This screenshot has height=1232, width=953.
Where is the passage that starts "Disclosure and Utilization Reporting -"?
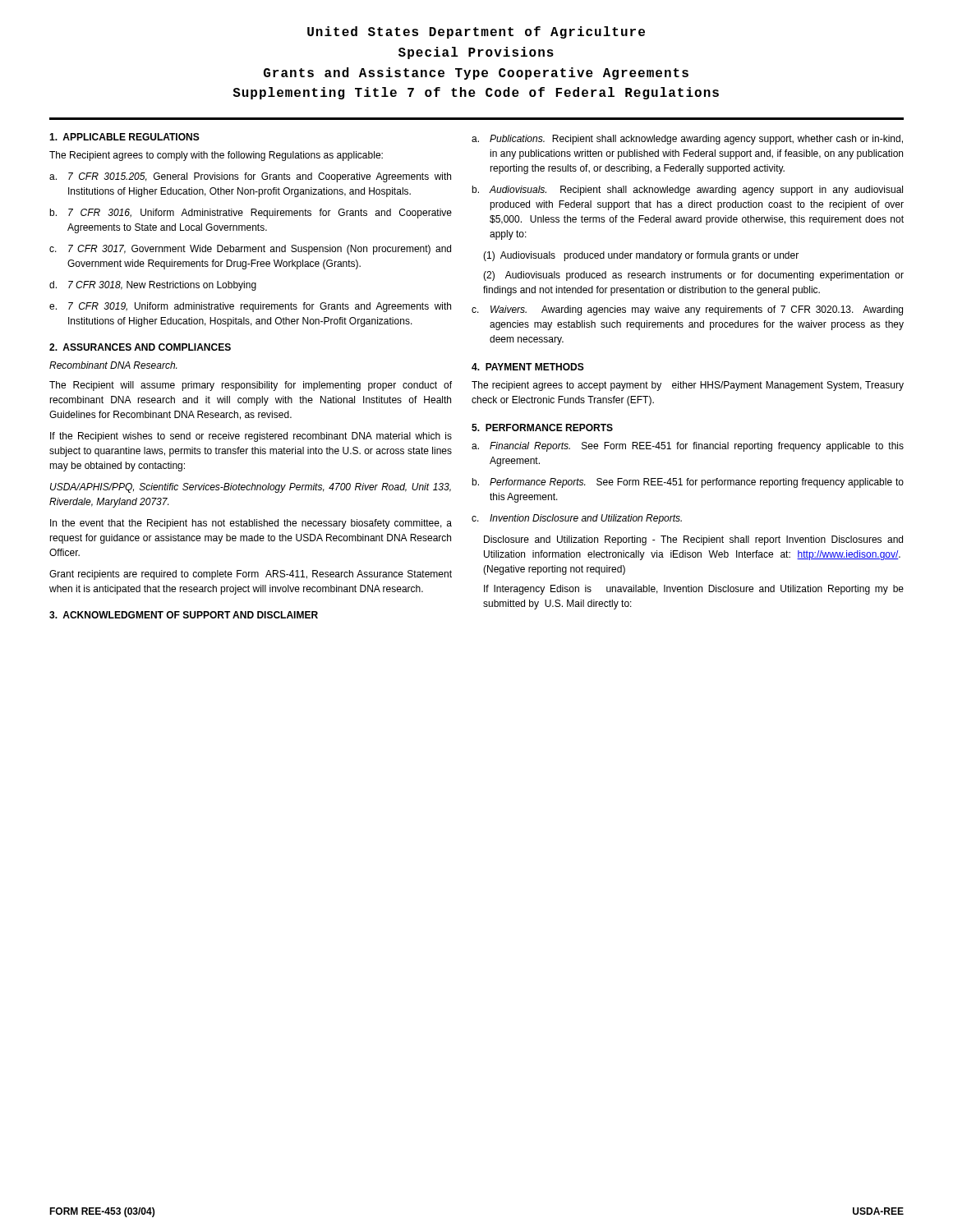pos(693,555)
